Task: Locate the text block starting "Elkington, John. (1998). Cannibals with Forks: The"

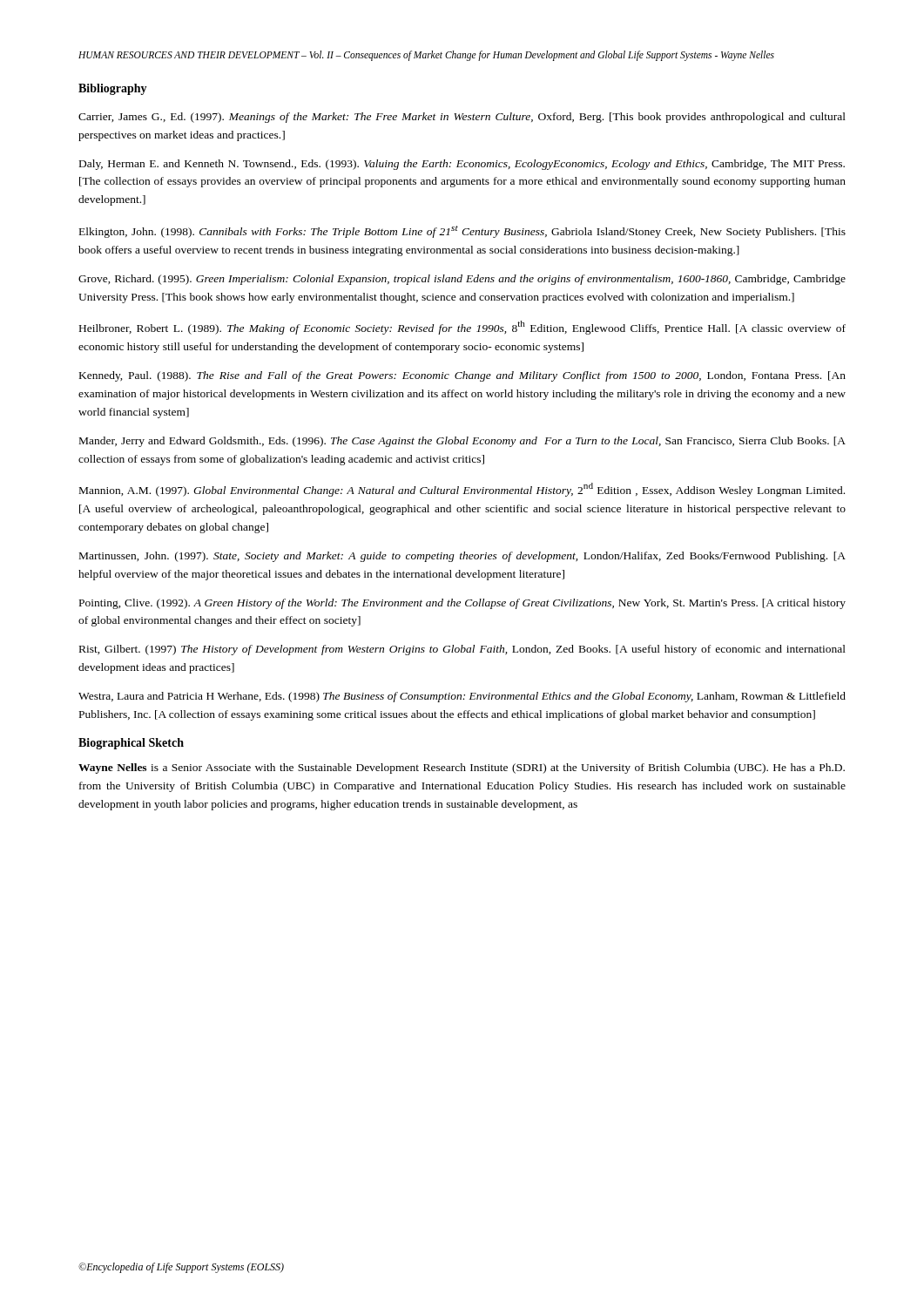Action: (x=462, y=239)
